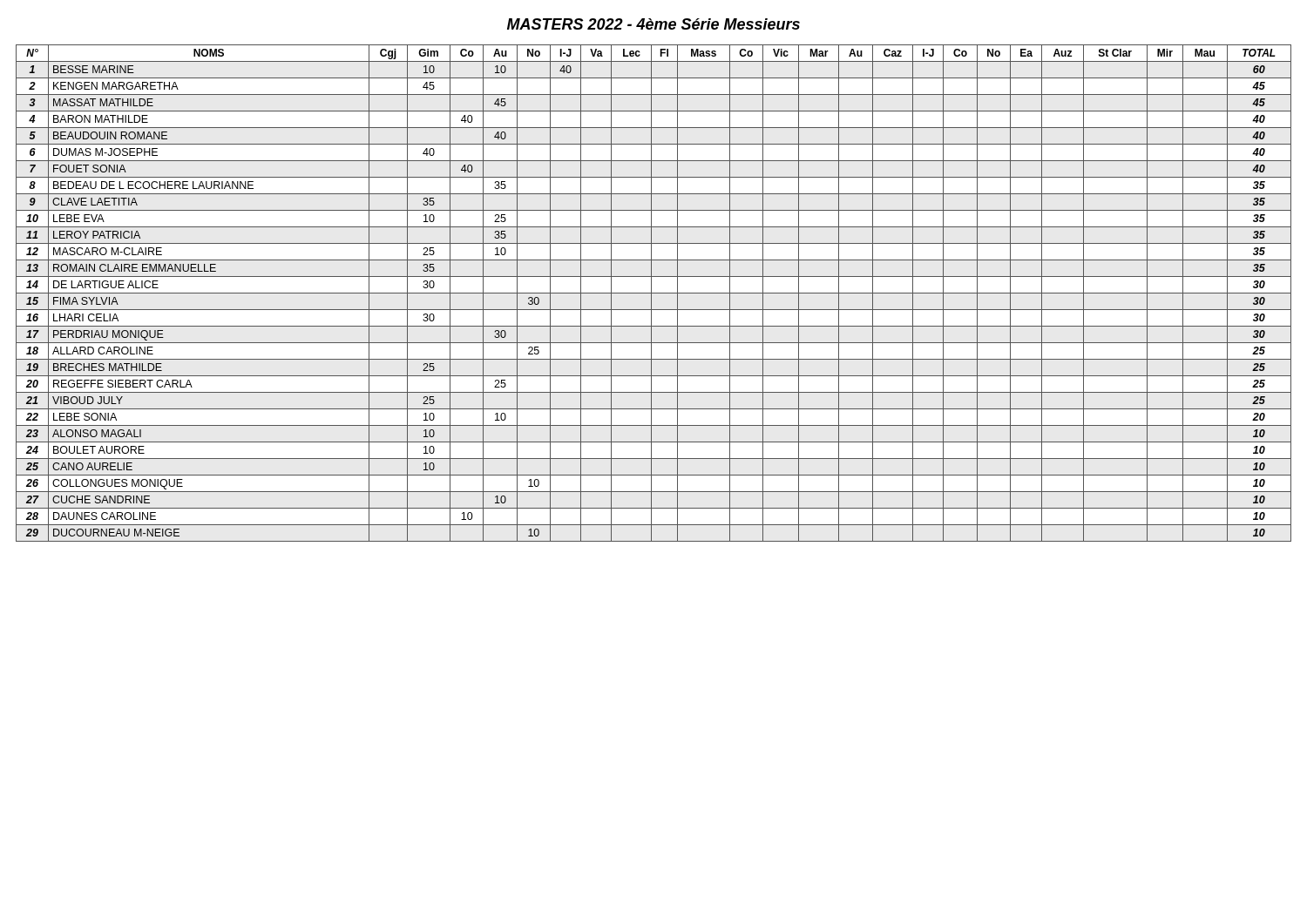Point to the title beginning "MASTERS 2022 -"

[654, 24]
